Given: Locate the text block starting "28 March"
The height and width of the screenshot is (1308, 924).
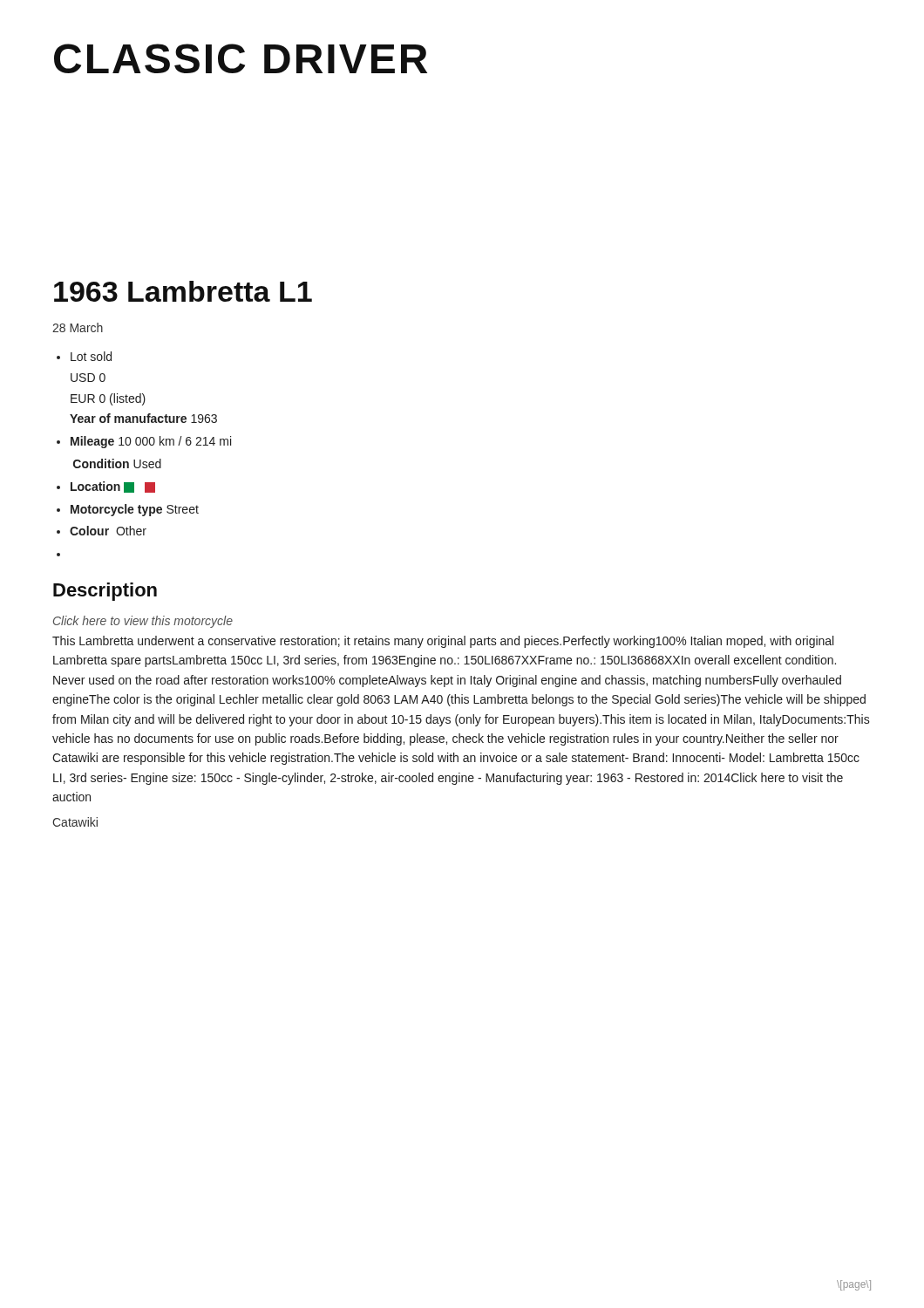Looking at the screenshot, I should tap(78, 327).
